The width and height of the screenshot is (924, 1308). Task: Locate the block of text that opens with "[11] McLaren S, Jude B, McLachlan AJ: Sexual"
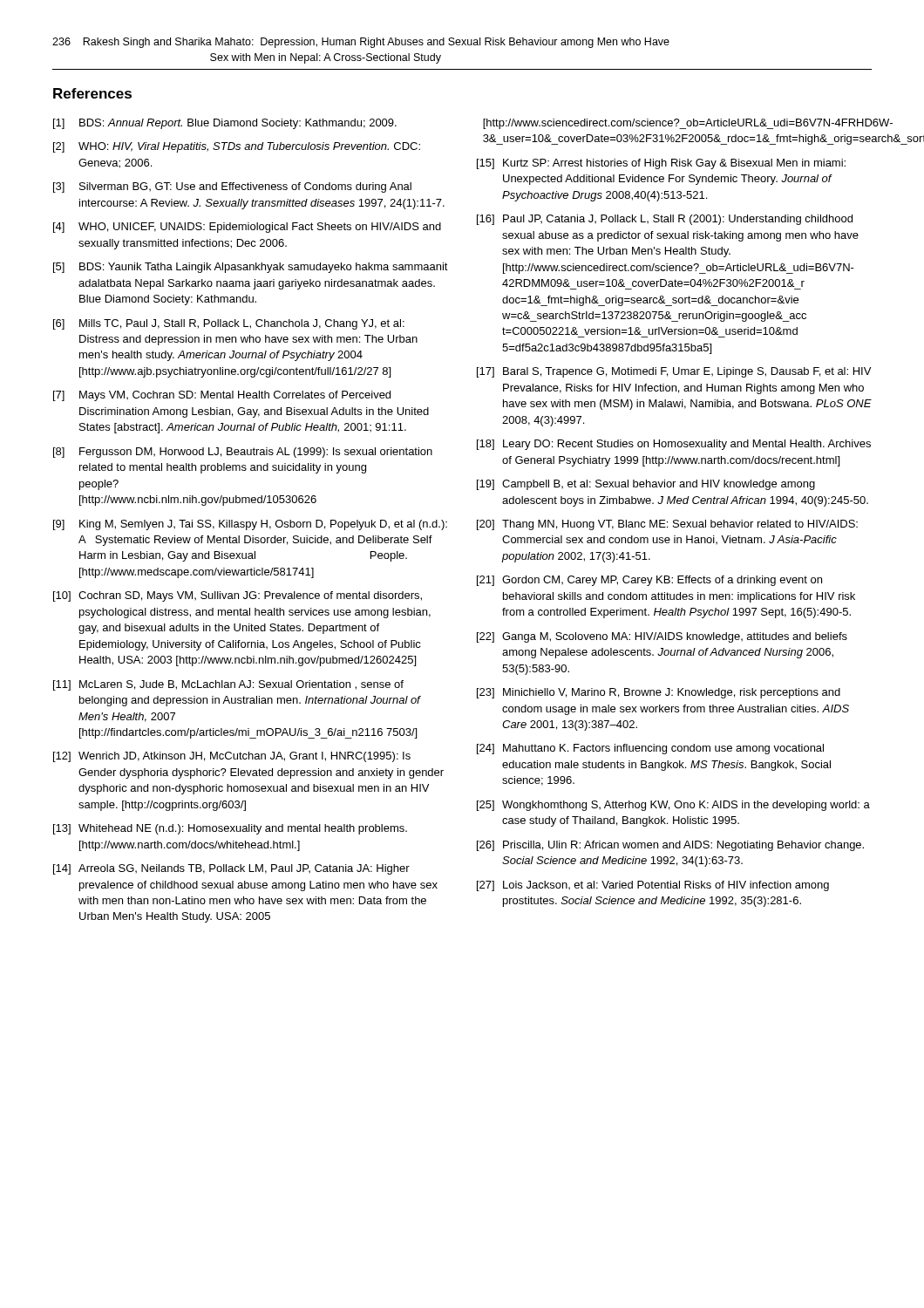(x=250, y=709)
